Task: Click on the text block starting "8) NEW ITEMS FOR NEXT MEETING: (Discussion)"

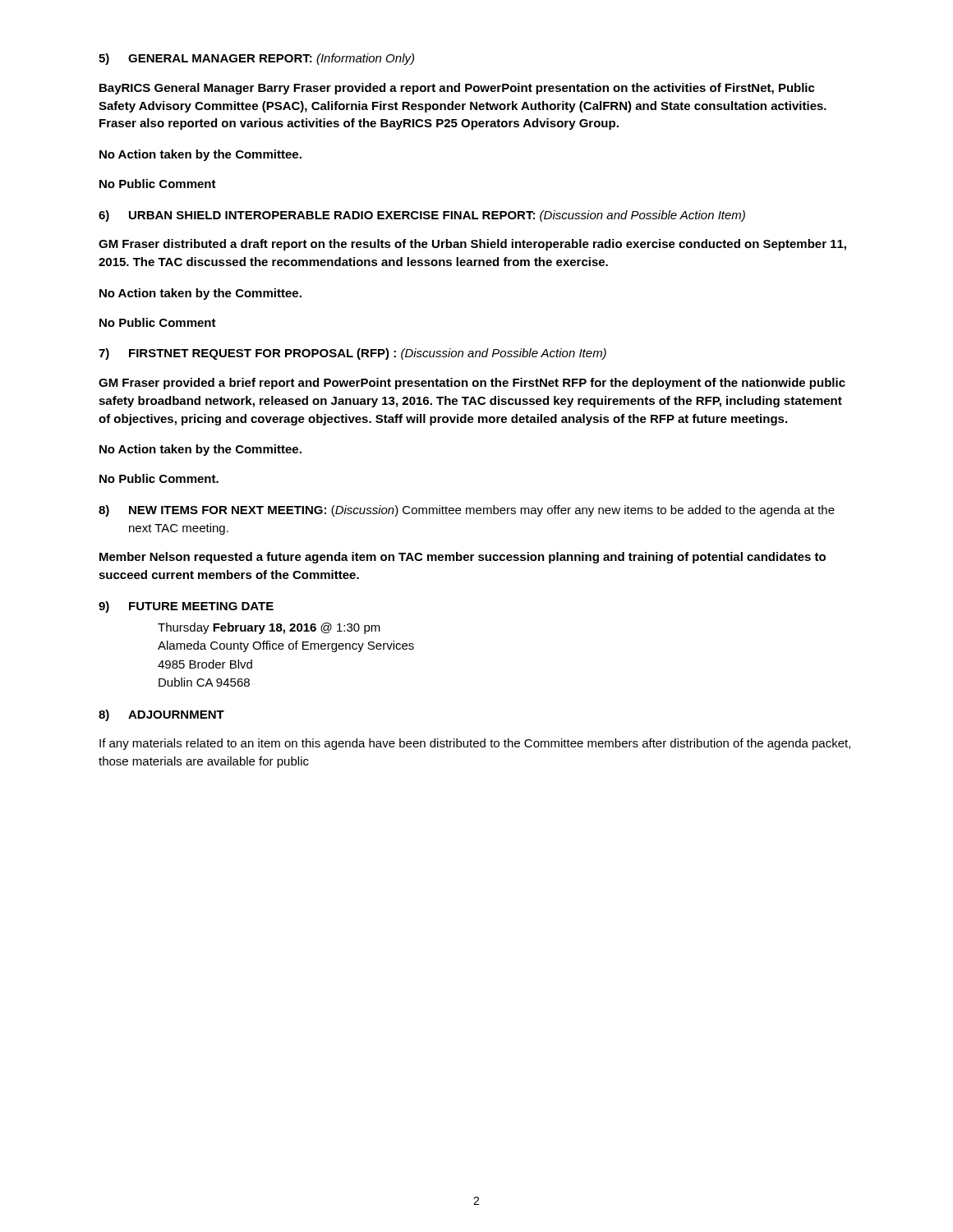Action: [x=476, y=519]
